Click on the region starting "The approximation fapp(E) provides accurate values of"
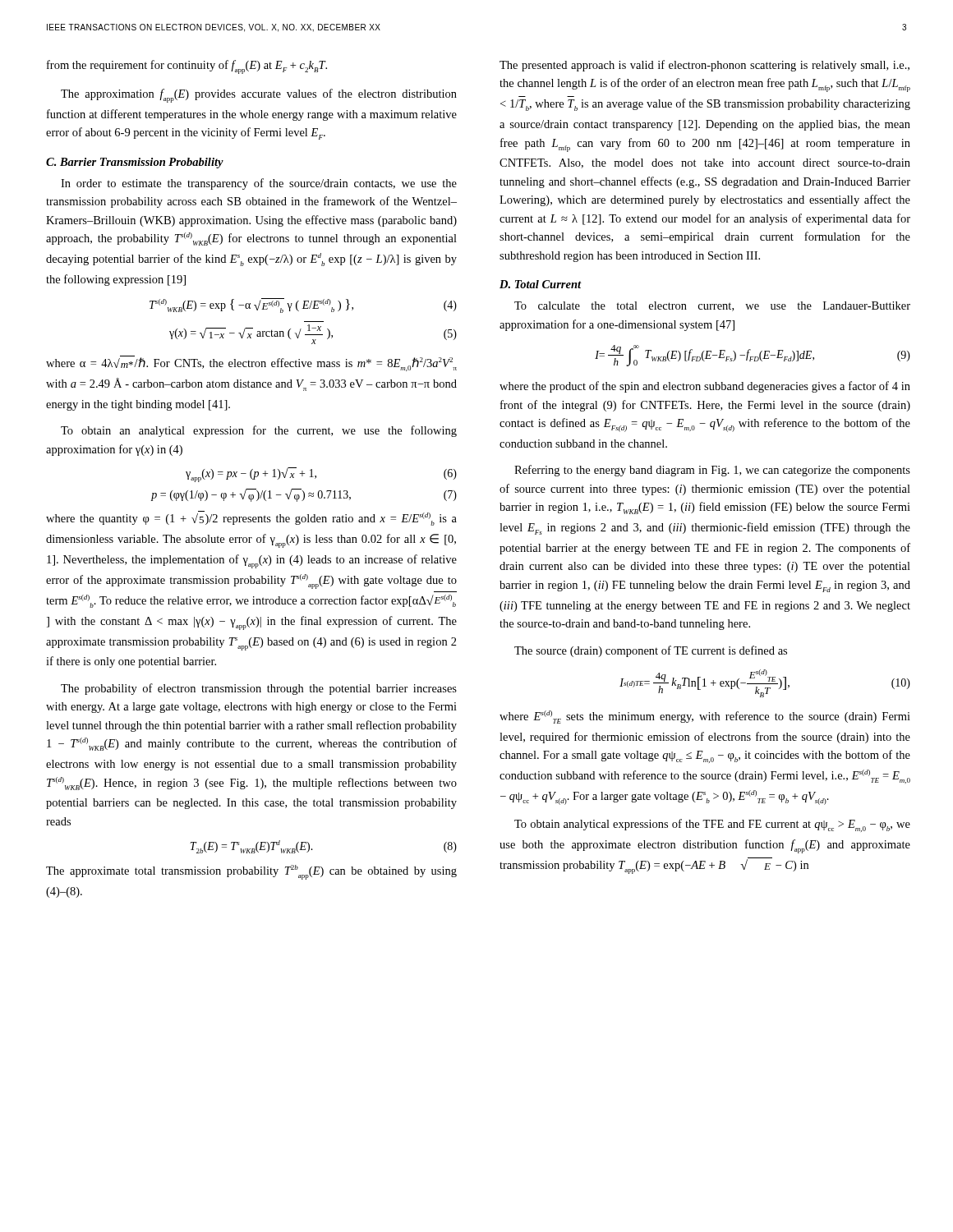This screenshot has width=953, height=1232. click(x=251, y=114)
